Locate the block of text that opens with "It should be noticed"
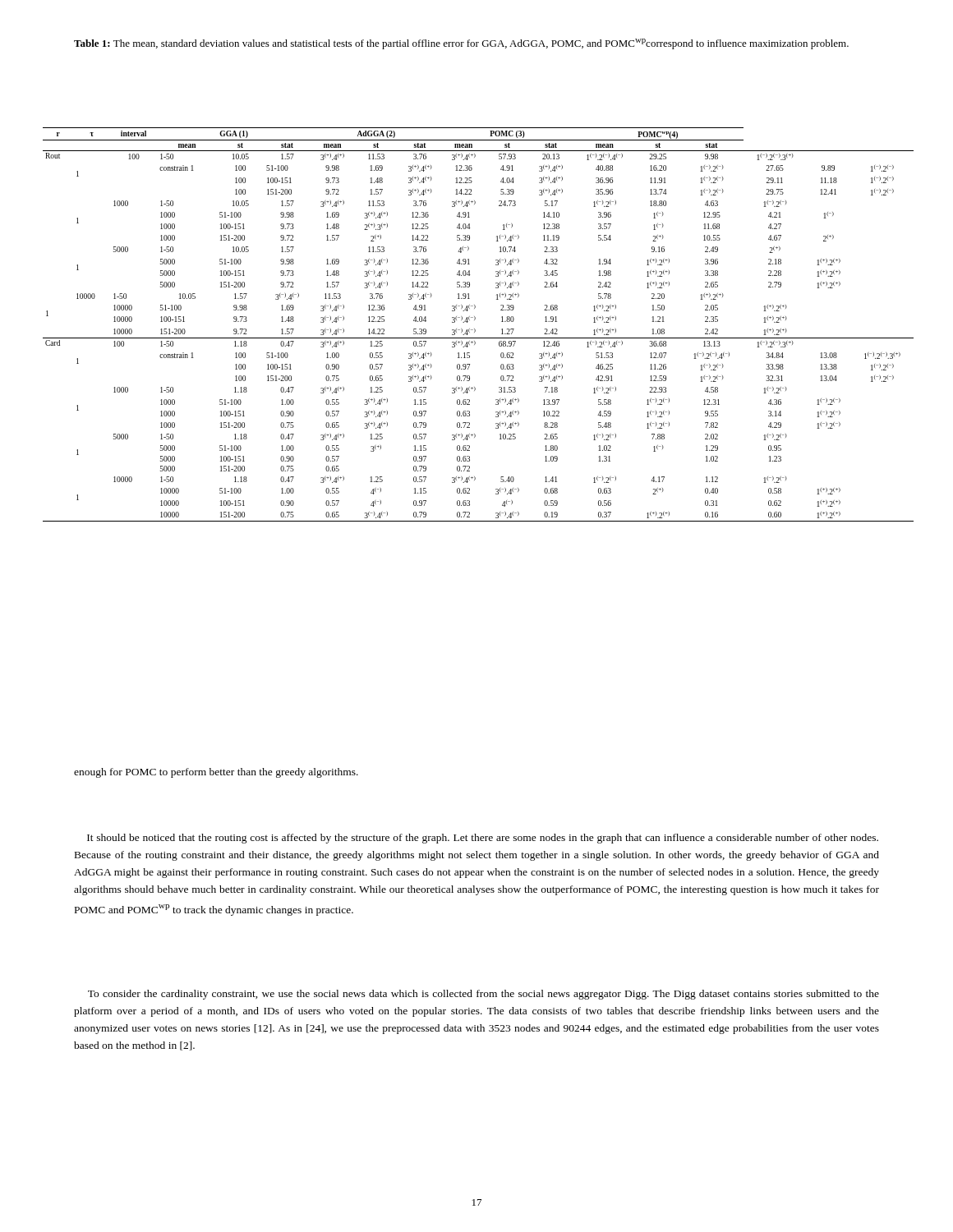Image resolution: width=953 pixels, height=1232 pixels. point(476,873)
